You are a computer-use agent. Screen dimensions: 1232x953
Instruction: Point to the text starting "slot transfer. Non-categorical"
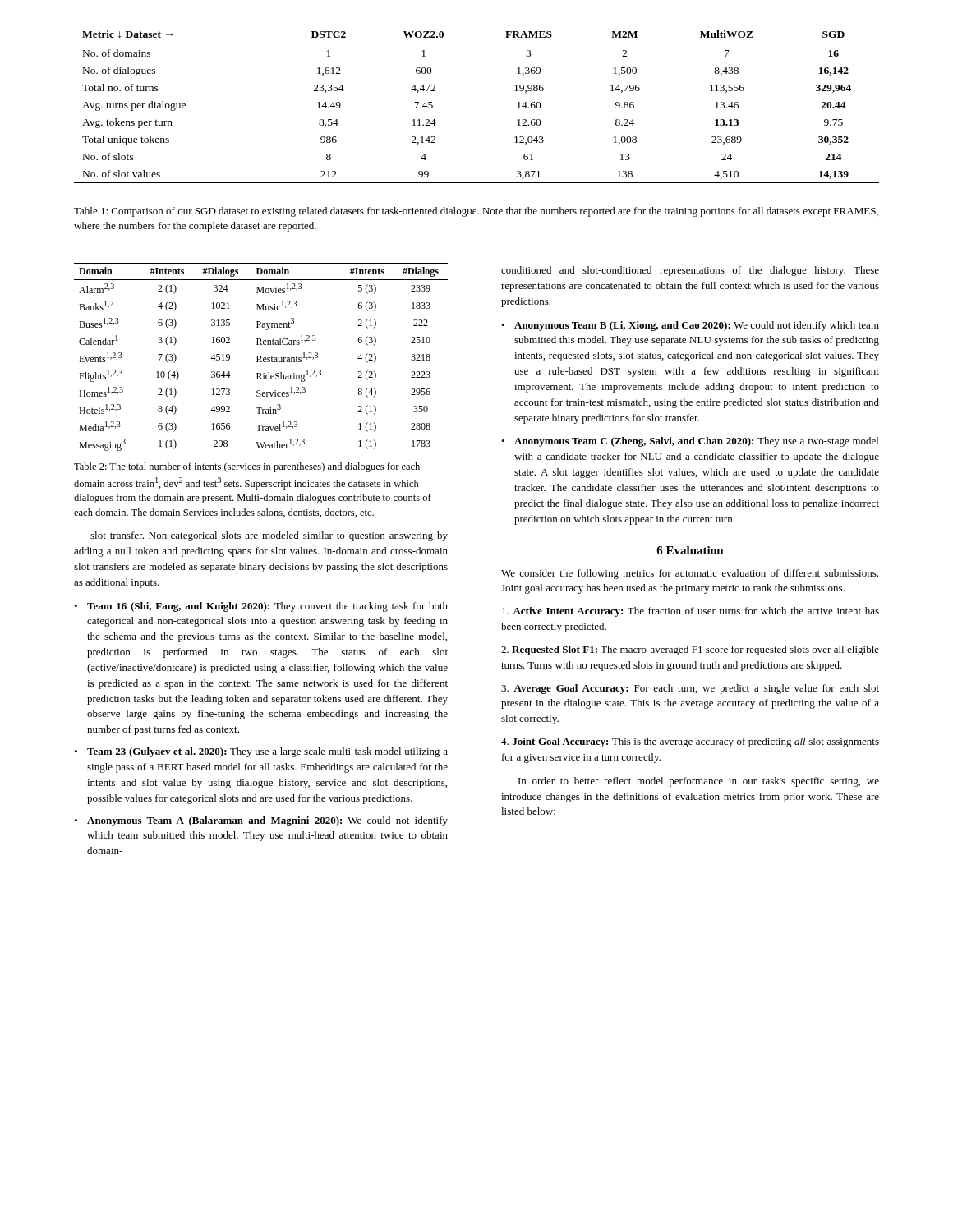(x=261, y=558)
